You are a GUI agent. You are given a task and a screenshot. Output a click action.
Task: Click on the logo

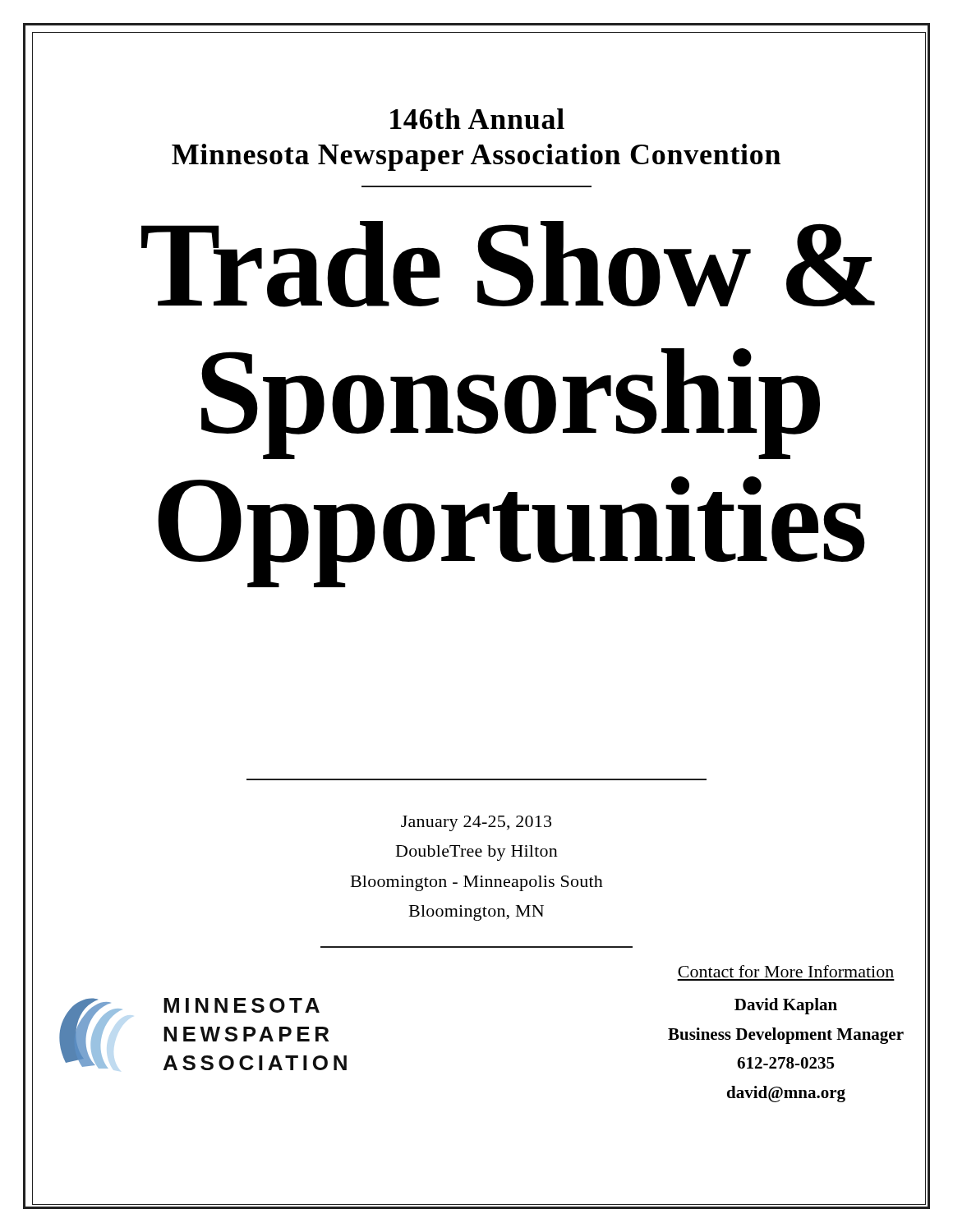[201, 1034]
